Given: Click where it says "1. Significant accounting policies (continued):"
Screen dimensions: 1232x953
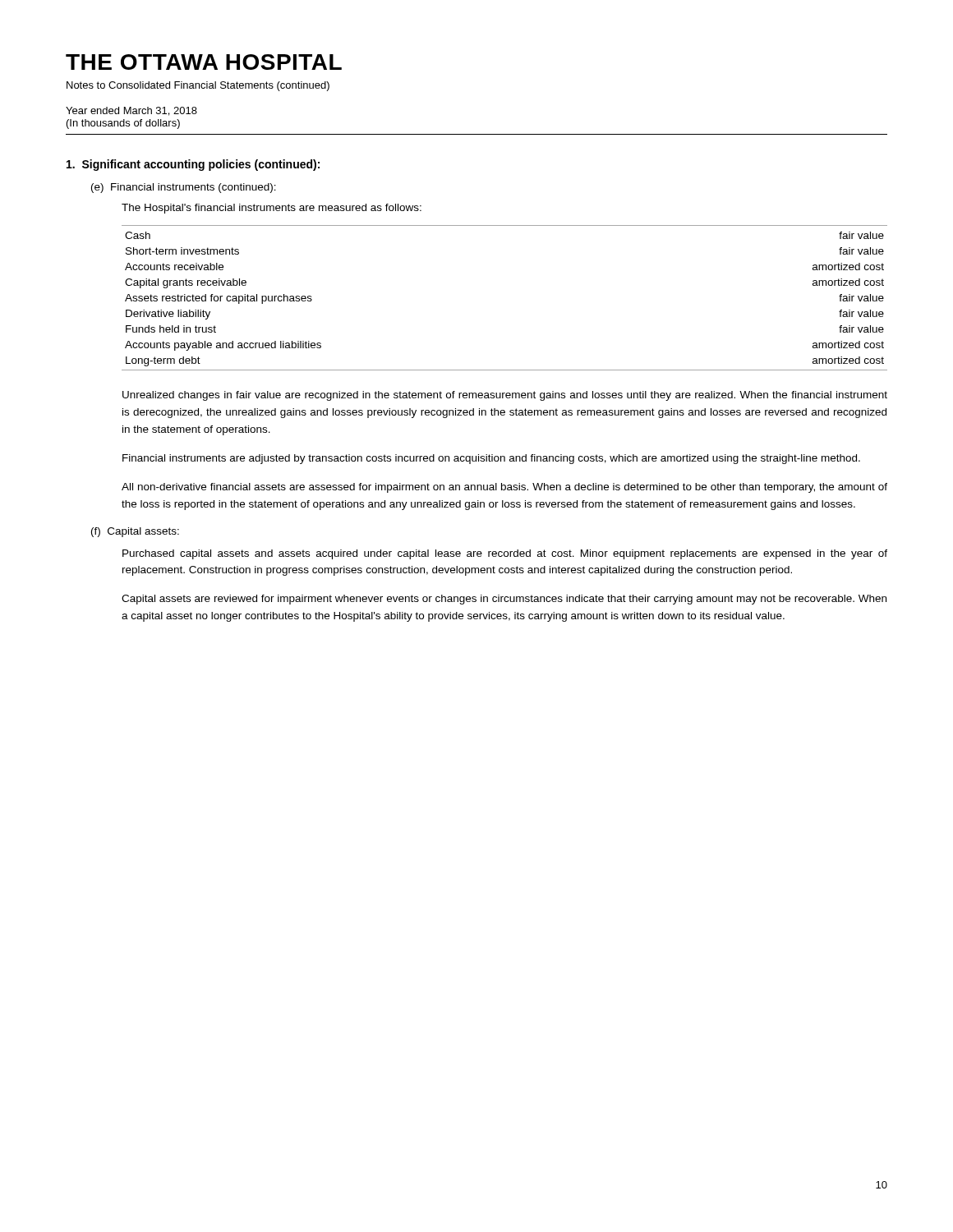Looking at the screenshot, I should [193, 164].
